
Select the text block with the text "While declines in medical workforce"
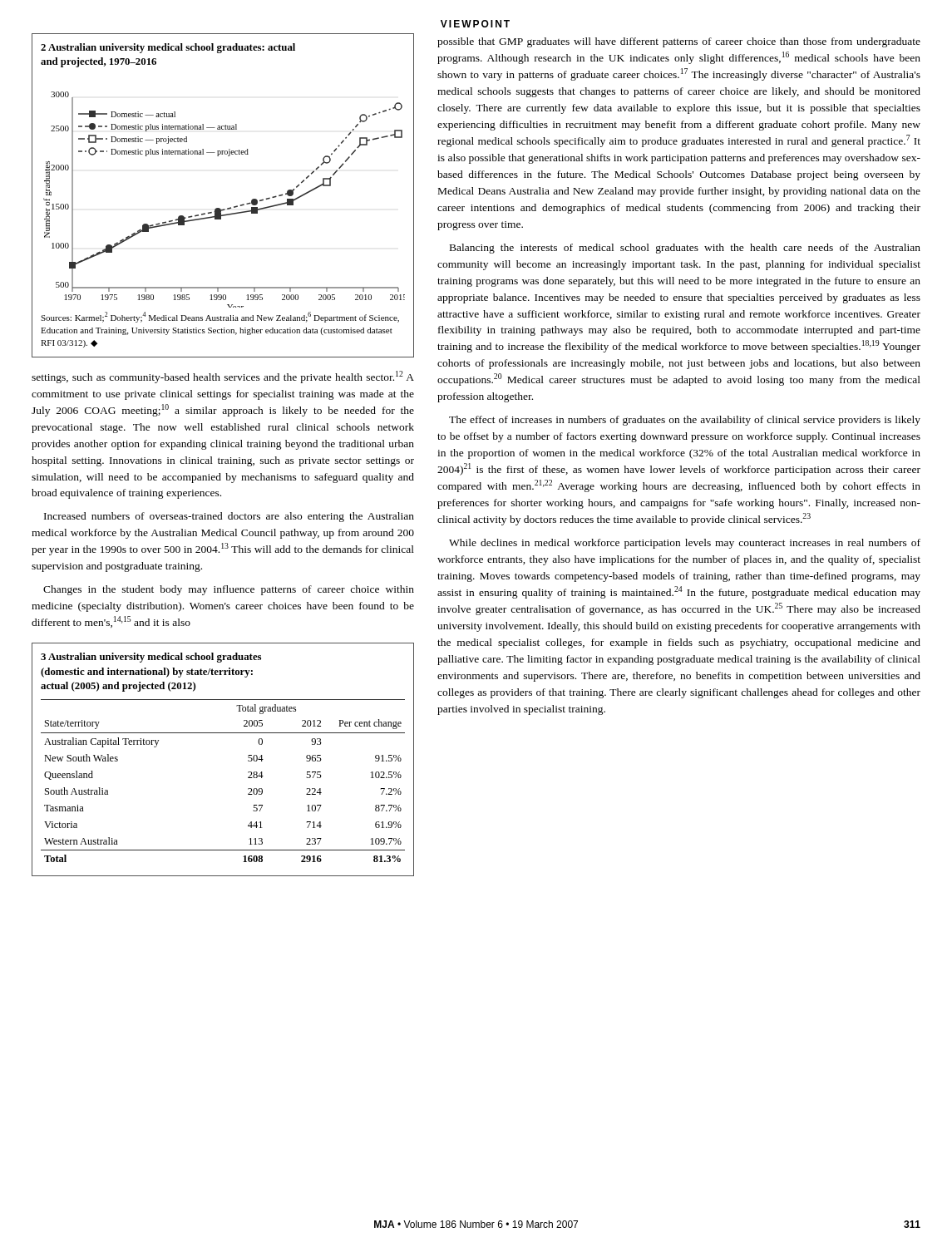pos(679,626)
